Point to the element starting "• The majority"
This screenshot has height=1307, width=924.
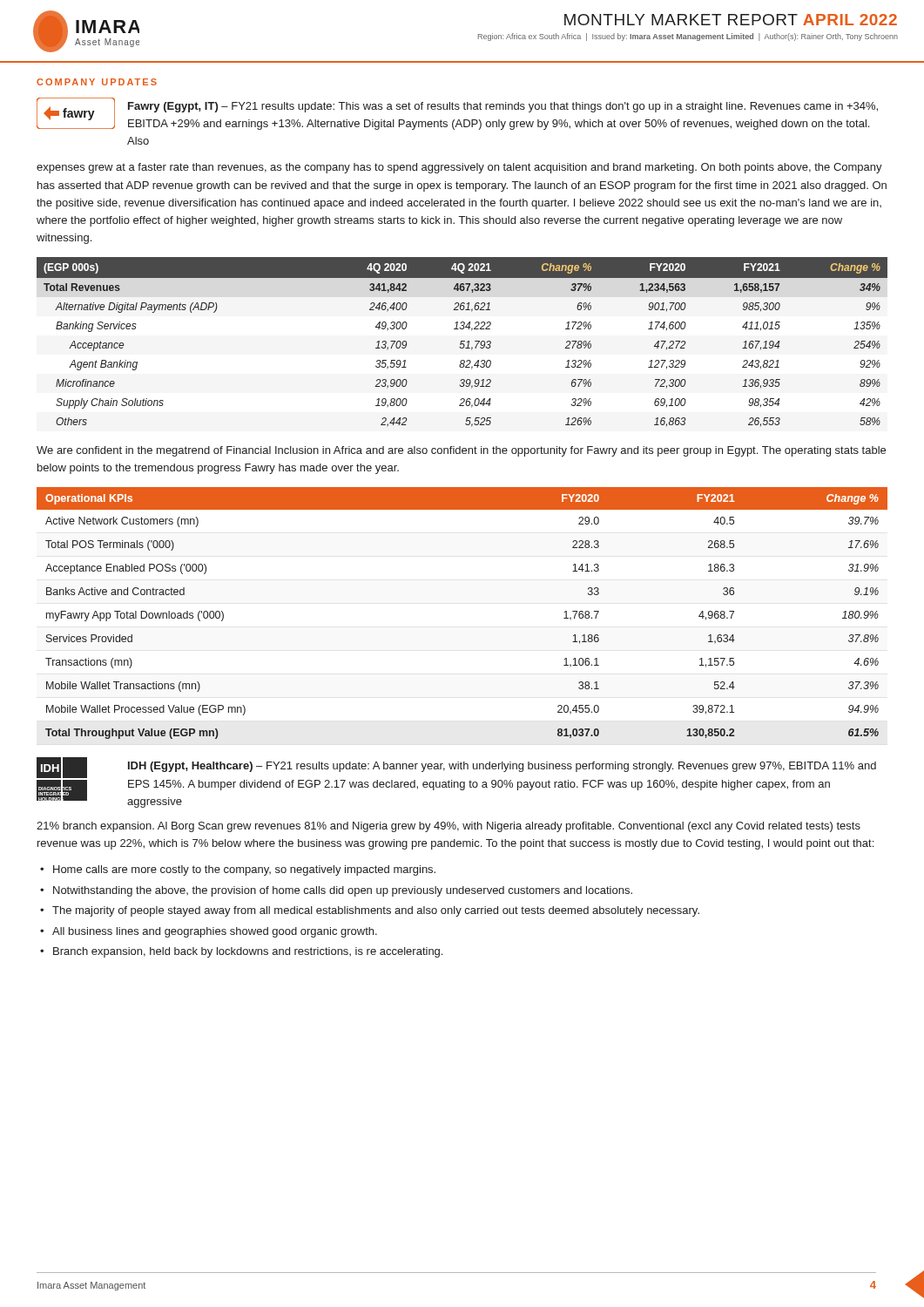point(370,910)
